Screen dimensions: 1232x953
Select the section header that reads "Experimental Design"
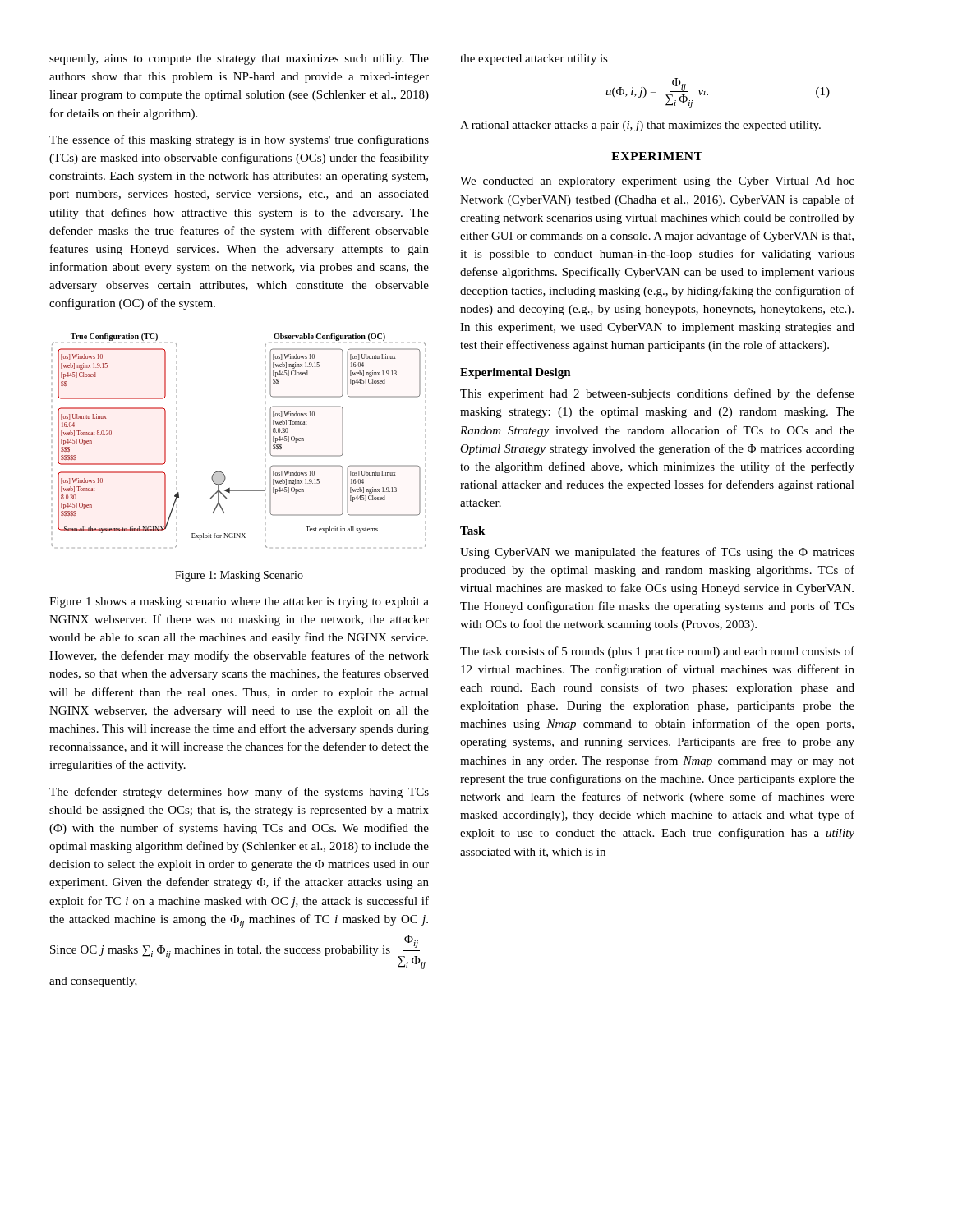[x=515, y=372]
